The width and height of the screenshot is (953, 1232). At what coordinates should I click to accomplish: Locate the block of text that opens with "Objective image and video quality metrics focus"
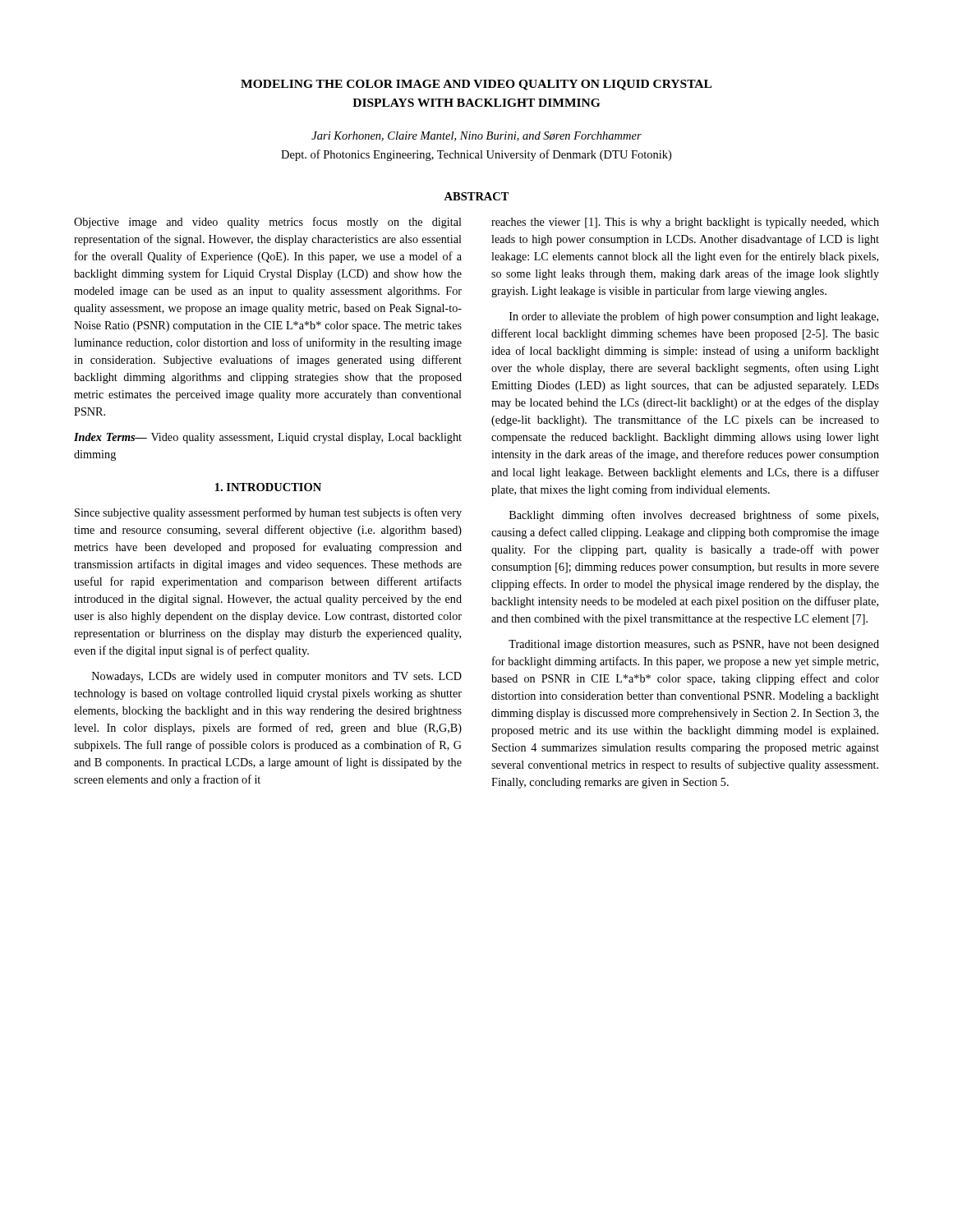coord(268,317)
